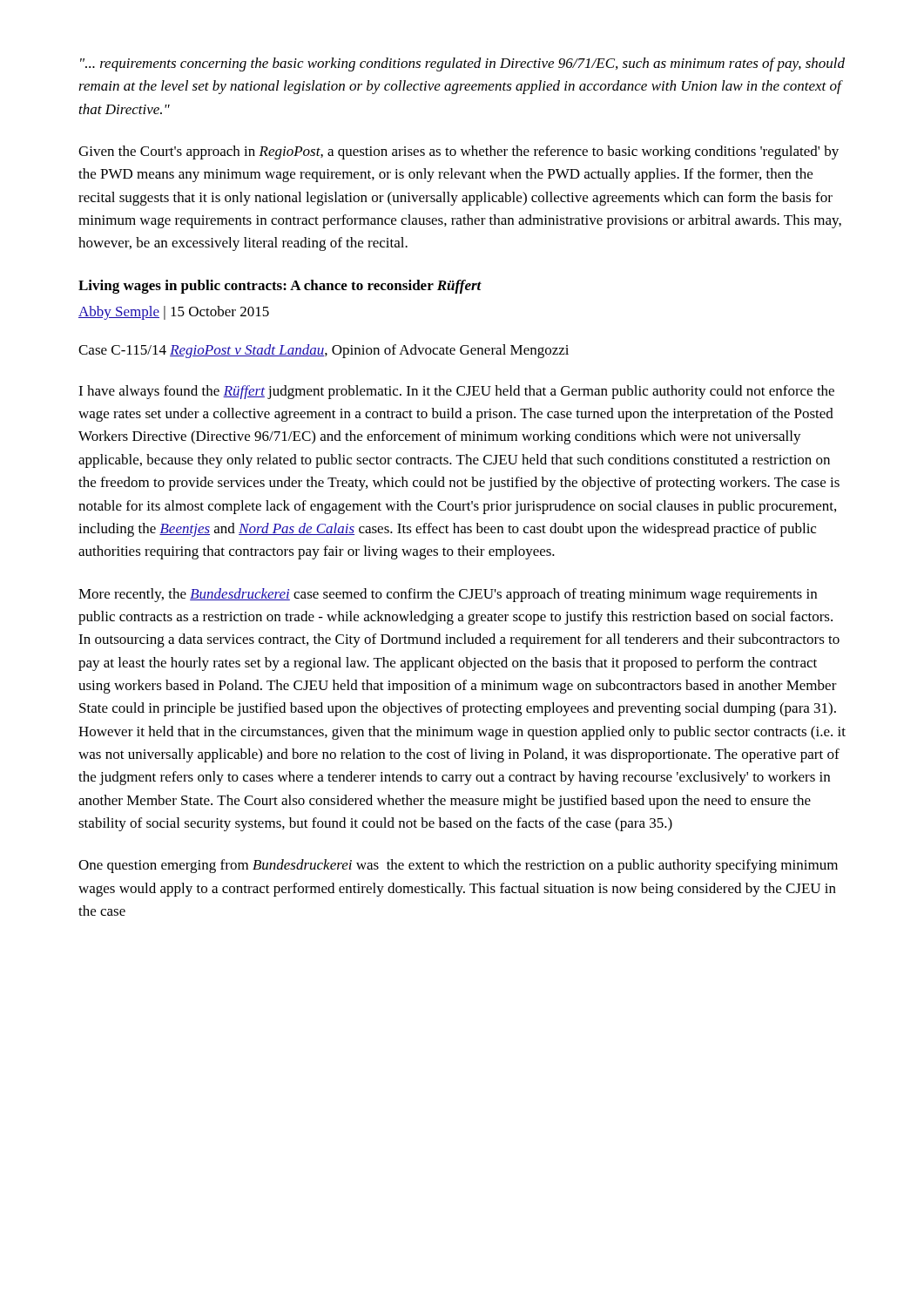Locate the text block starting "More recently, the Bundesdruckerei case"
924x1307 pixels.
[462, 709]
